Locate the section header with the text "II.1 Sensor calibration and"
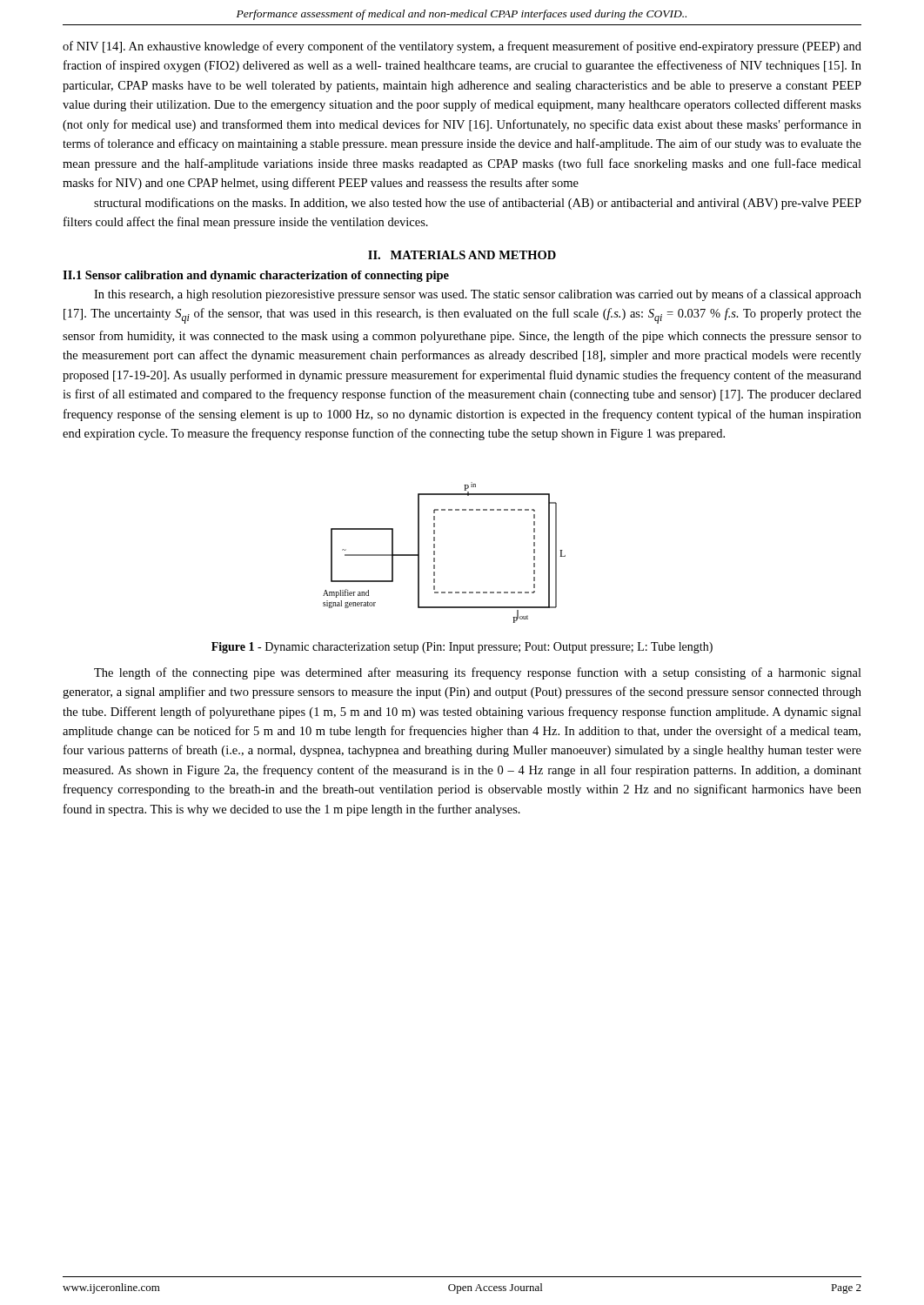This screenshot has width=924, height=1305. (256, 275)
